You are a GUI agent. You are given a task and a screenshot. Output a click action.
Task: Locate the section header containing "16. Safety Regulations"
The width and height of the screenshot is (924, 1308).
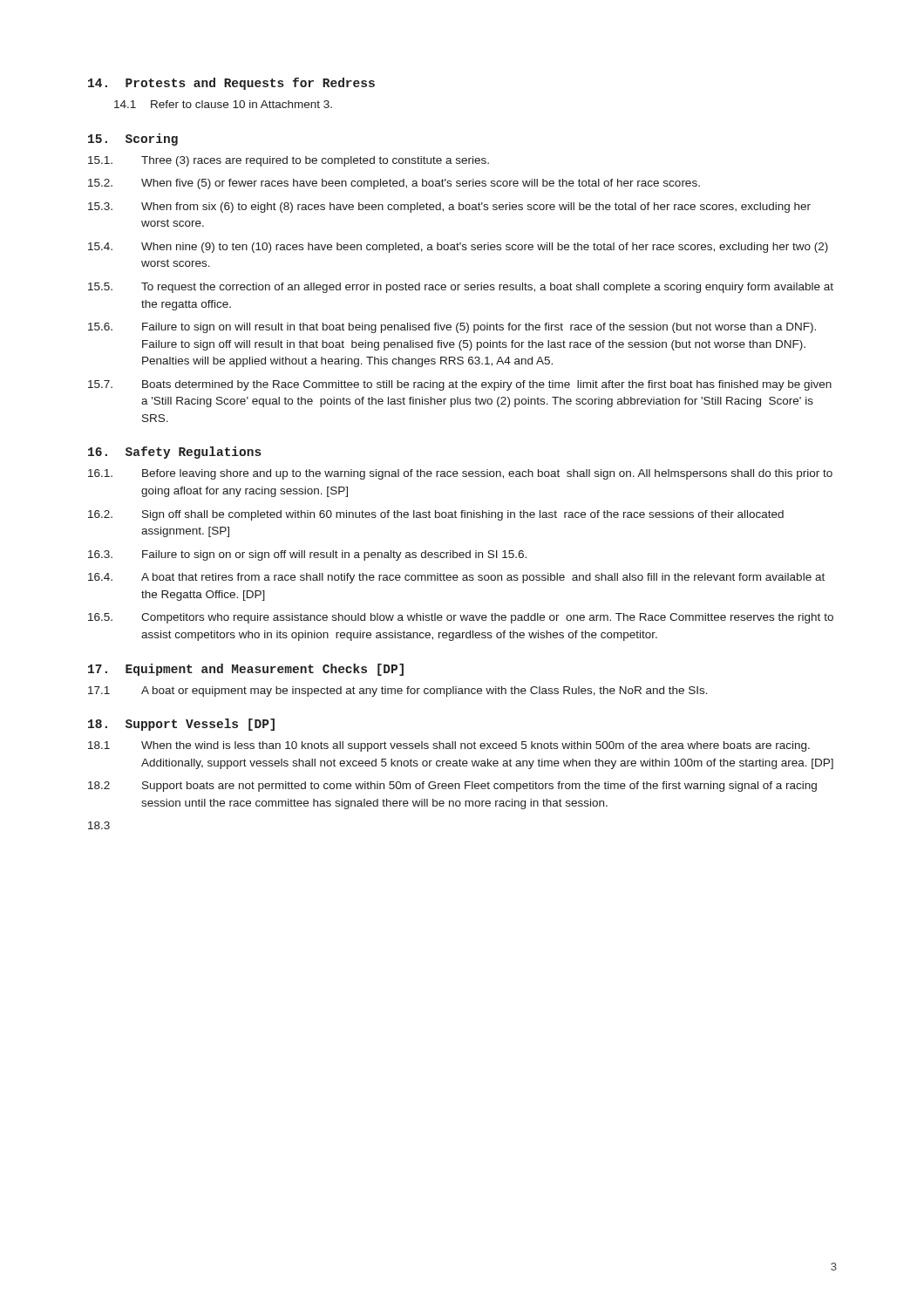[x=174, y=453]
